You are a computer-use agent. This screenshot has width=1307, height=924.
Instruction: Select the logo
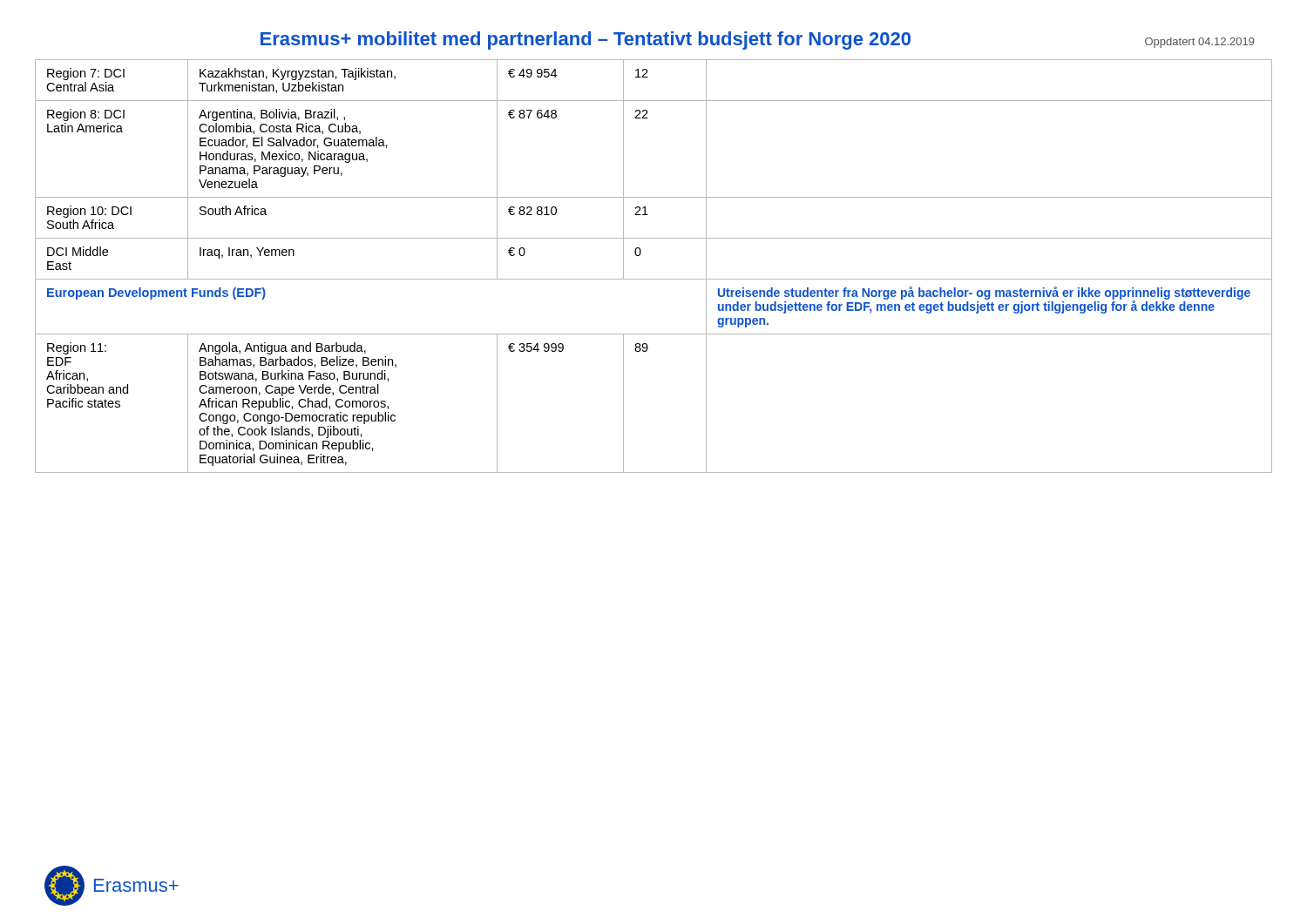click(111, 886)
